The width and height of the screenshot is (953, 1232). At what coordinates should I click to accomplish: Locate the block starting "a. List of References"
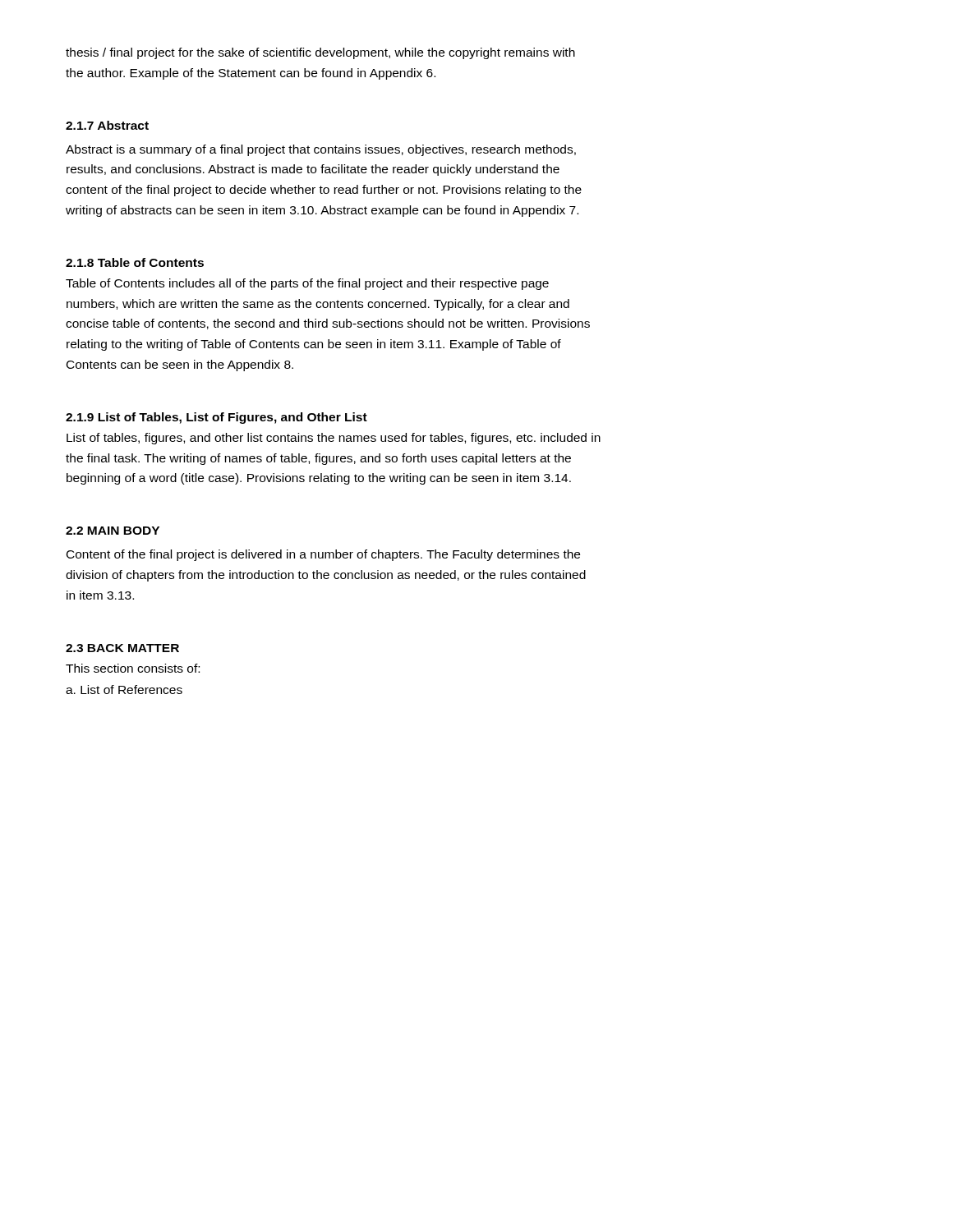click(124, 690)
